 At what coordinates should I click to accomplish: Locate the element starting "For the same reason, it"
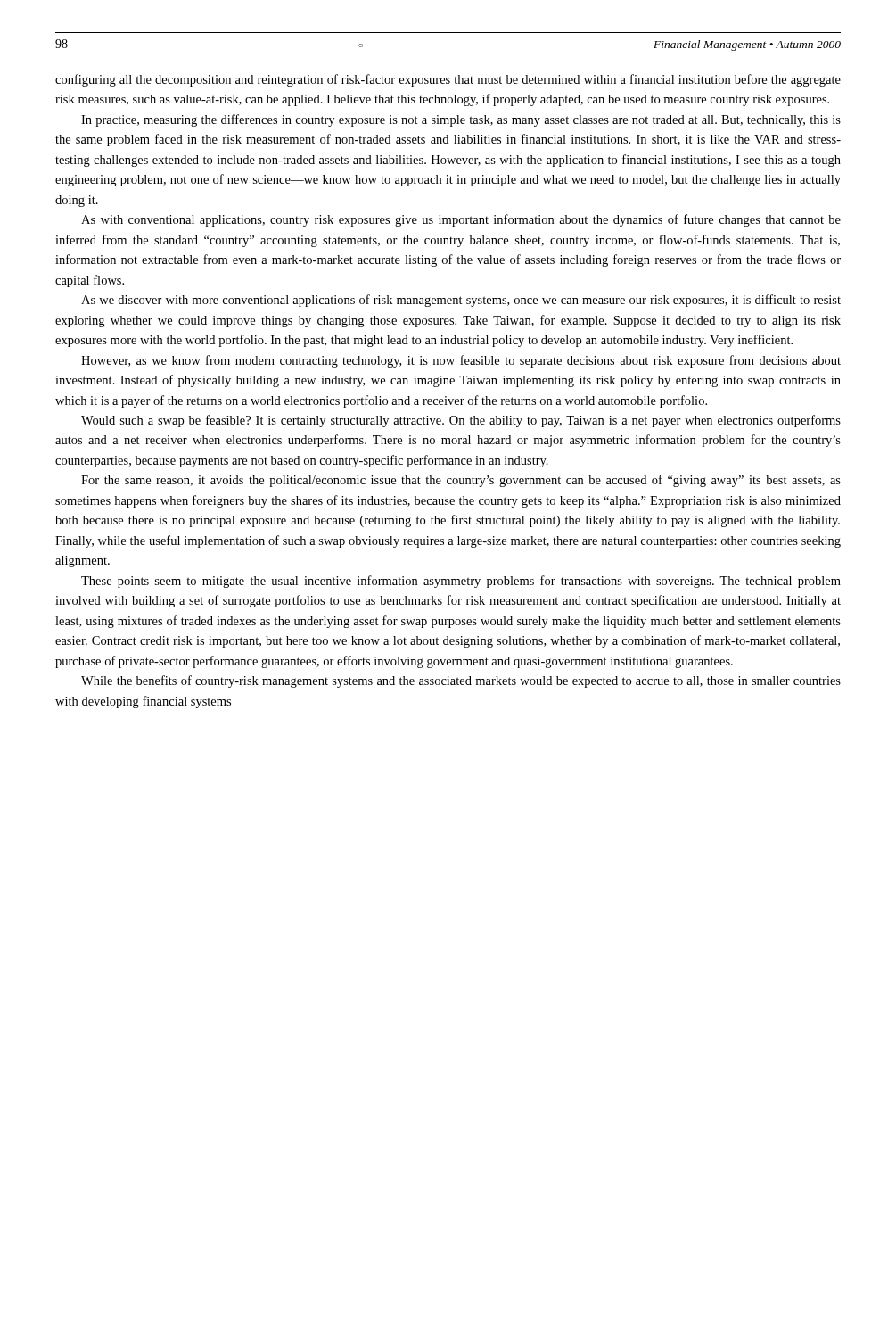click(448, 521)
